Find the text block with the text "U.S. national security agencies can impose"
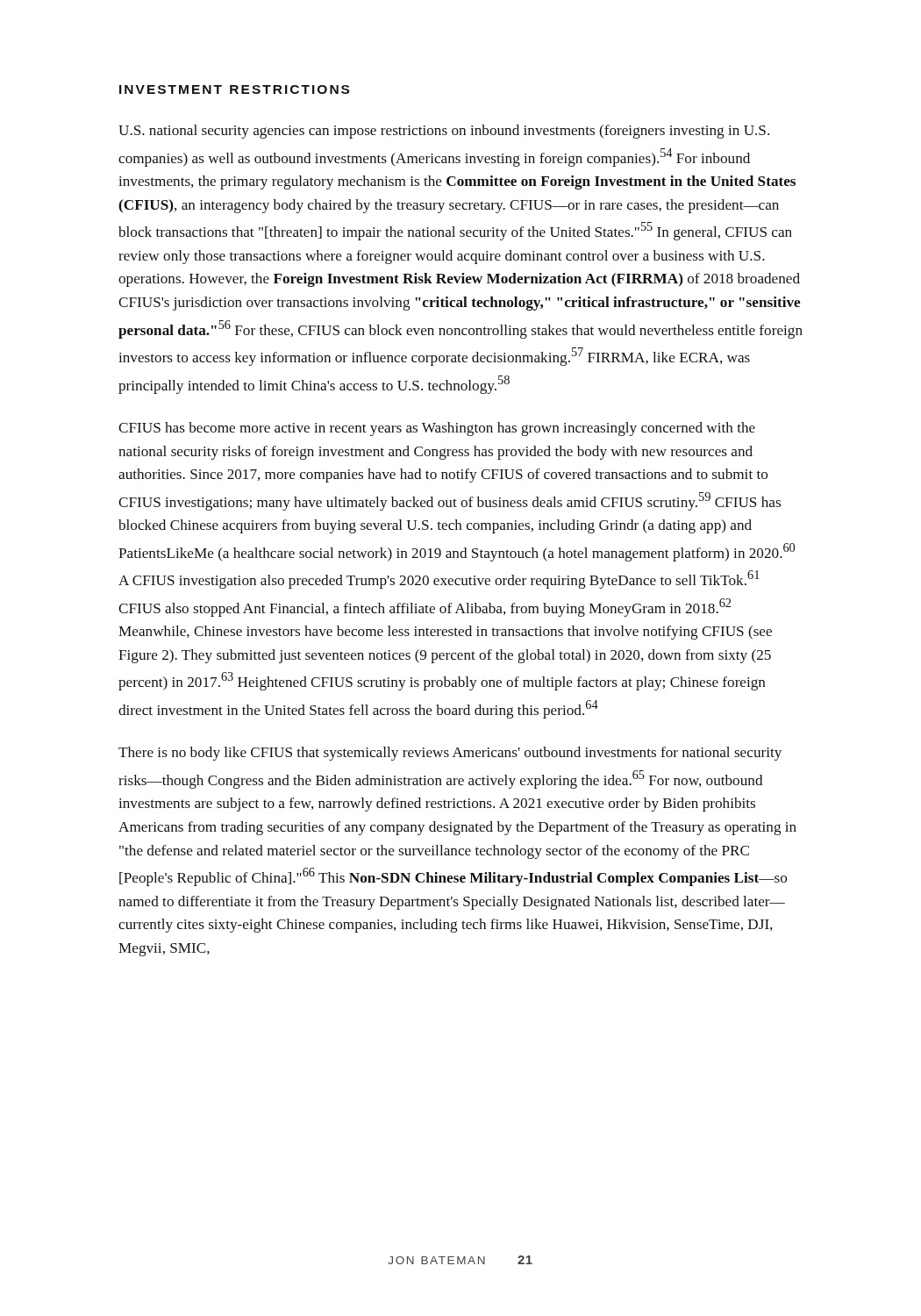921x1316 pixels. pos(460,258)
